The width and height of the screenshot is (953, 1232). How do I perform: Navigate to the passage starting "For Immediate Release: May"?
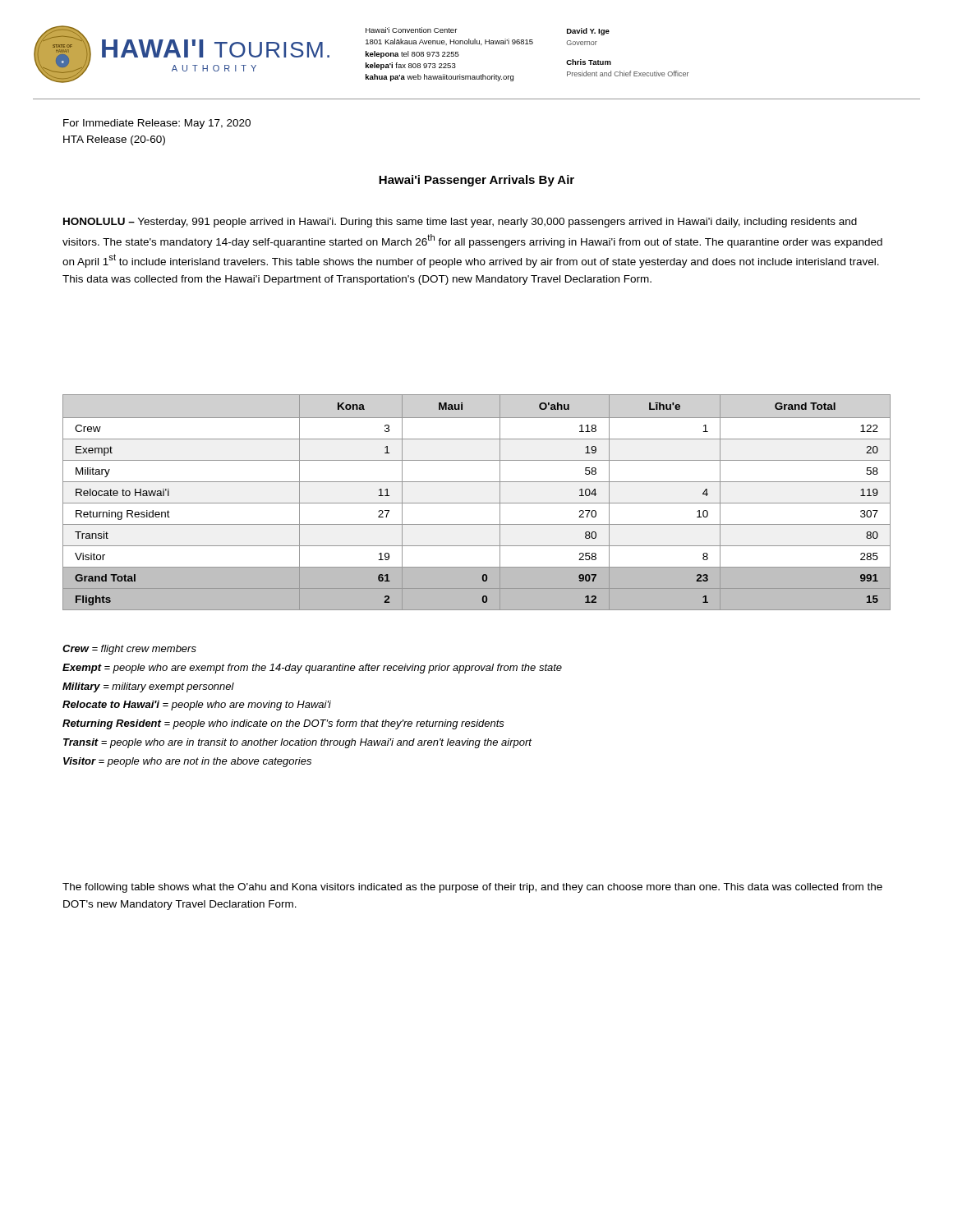point(157,131)
